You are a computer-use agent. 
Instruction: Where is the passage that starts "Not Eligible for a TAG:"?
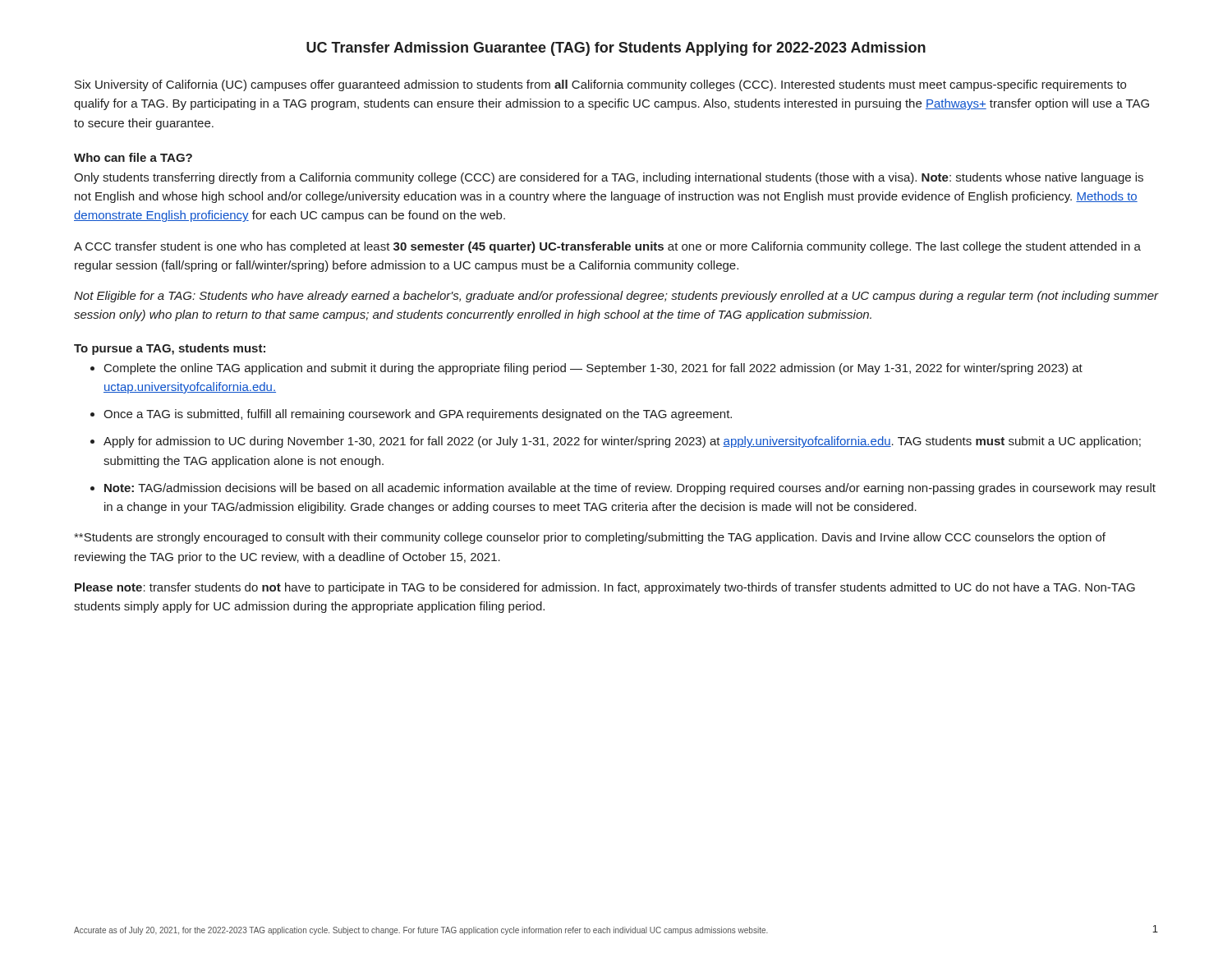pos(616,305)
